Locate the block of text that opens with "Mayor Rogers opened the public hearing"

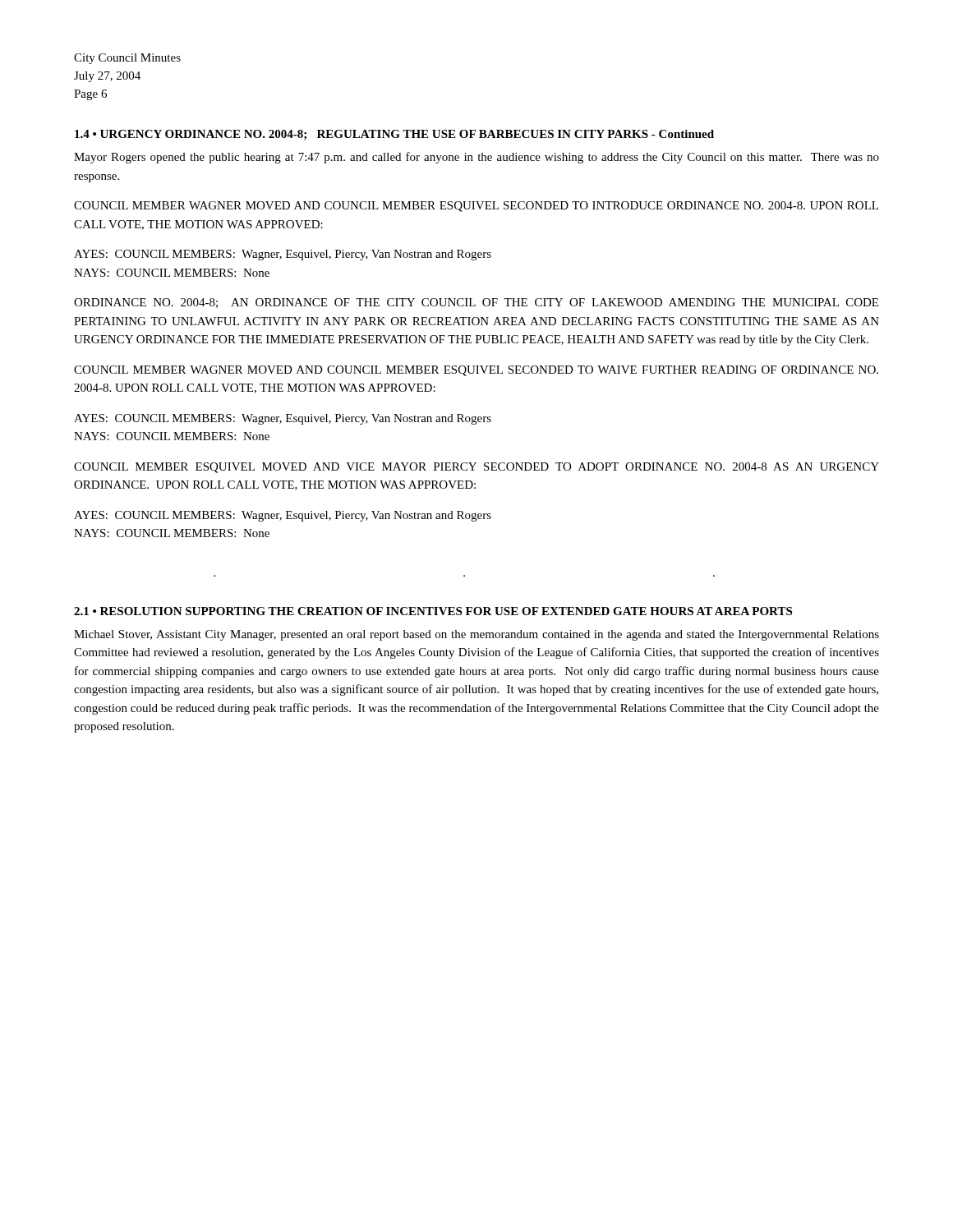[476, 166]
